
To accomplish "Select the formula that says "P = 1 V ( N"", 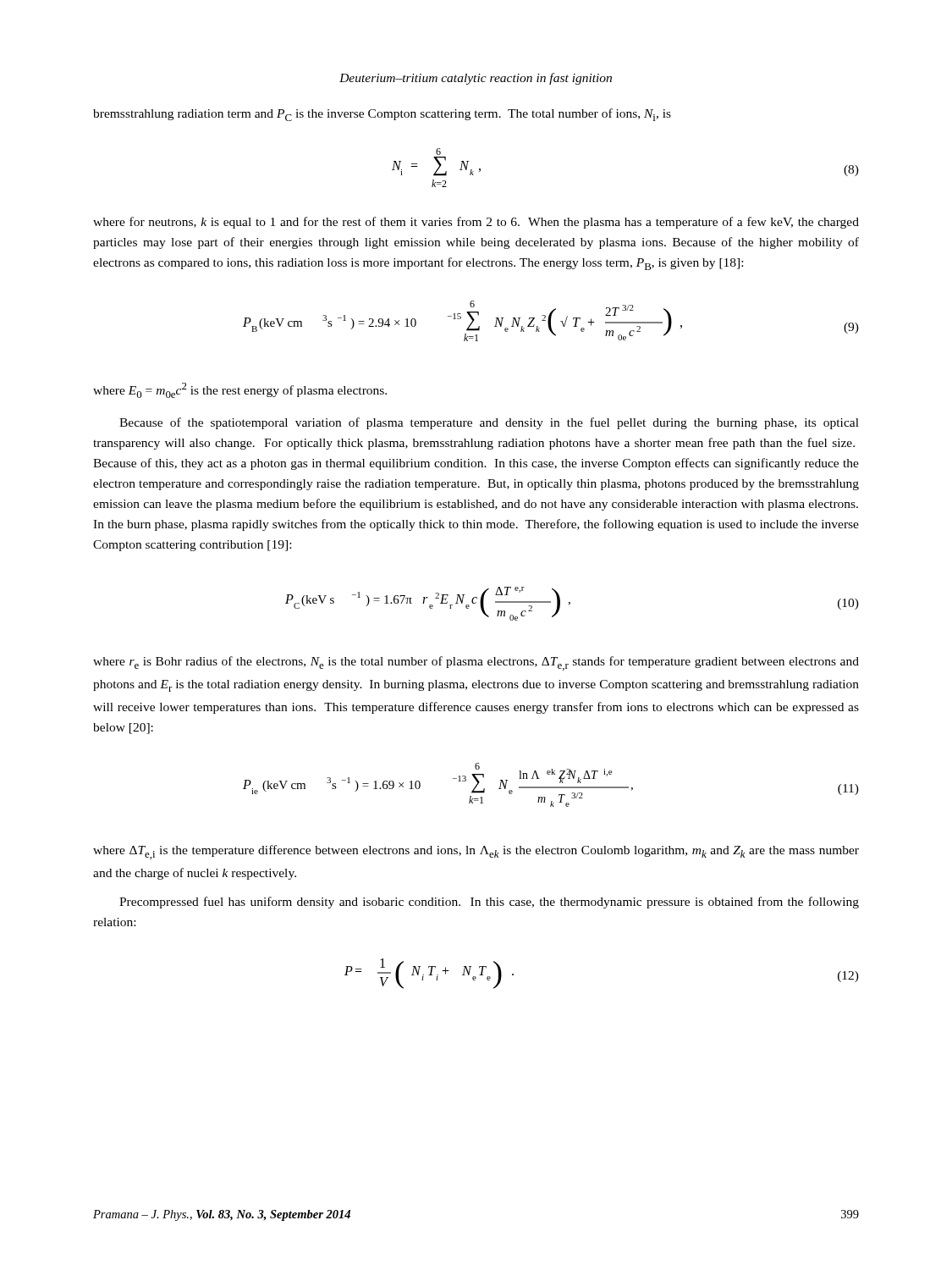I will tap(476, 975).
